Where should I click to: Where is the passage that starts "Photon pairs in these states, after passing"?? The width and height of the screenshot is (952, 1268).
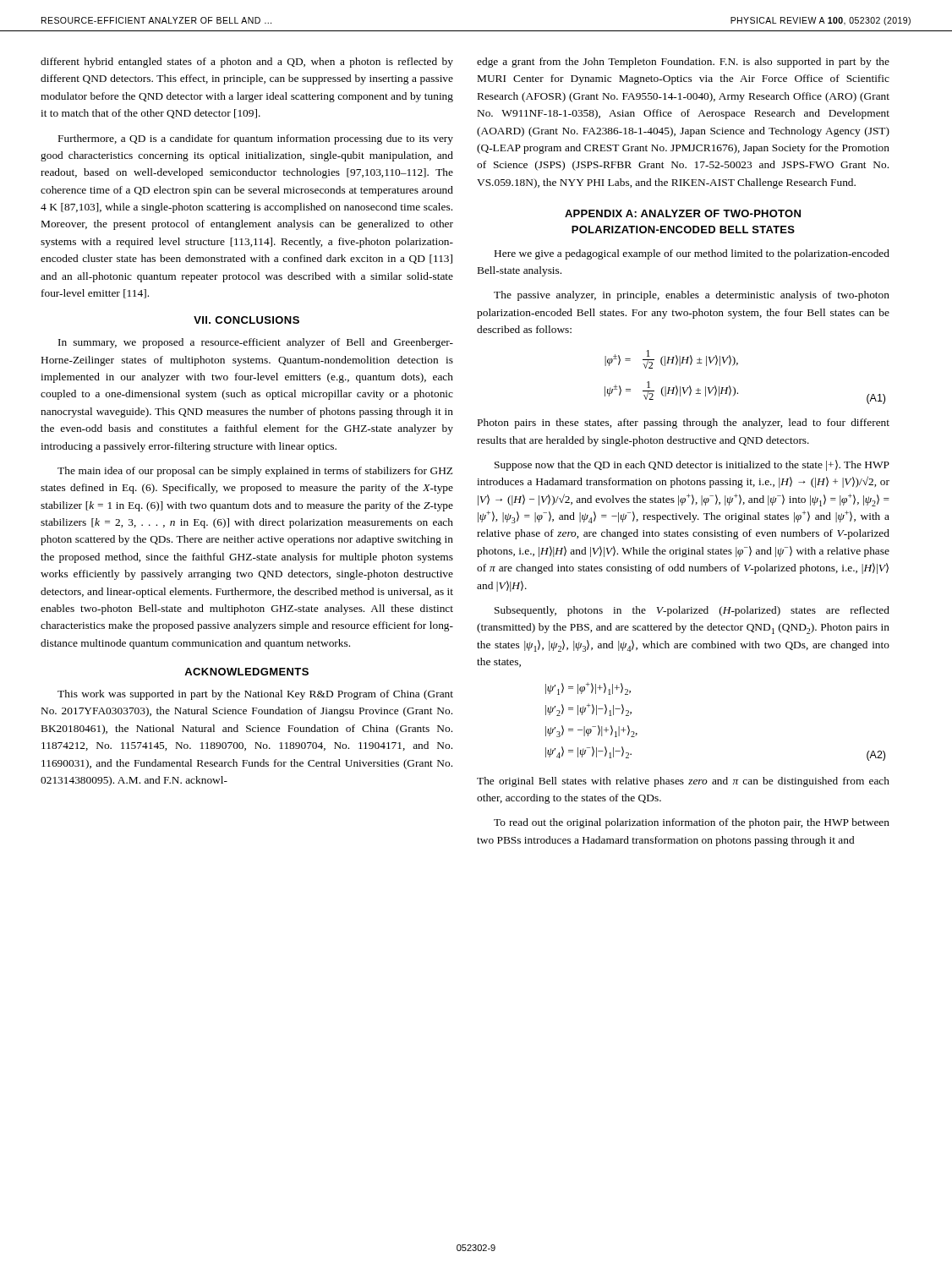click(x=683, y=432)
